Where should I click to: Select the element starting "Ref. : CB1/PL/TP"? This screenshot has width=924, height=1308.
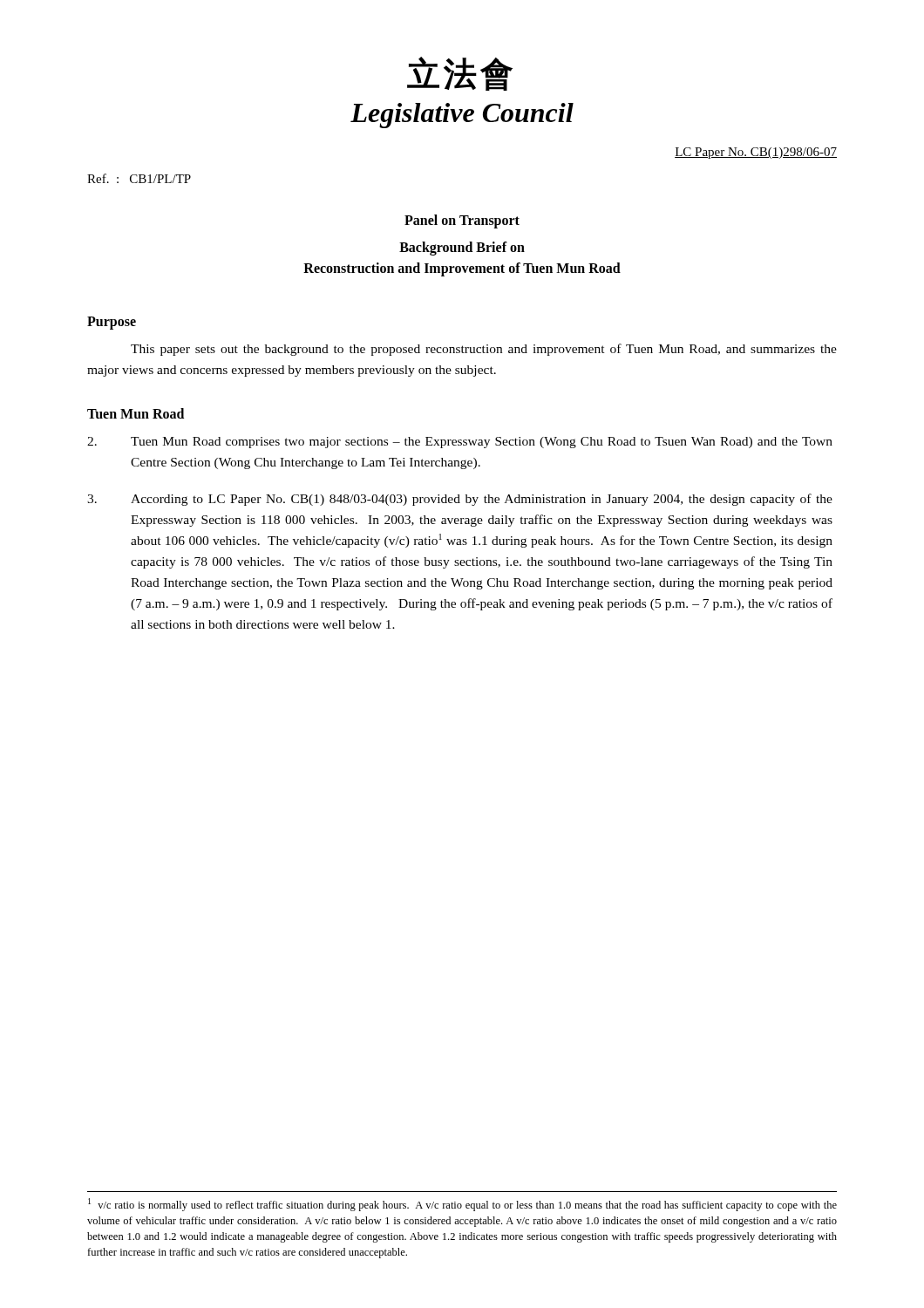[139, 179]
